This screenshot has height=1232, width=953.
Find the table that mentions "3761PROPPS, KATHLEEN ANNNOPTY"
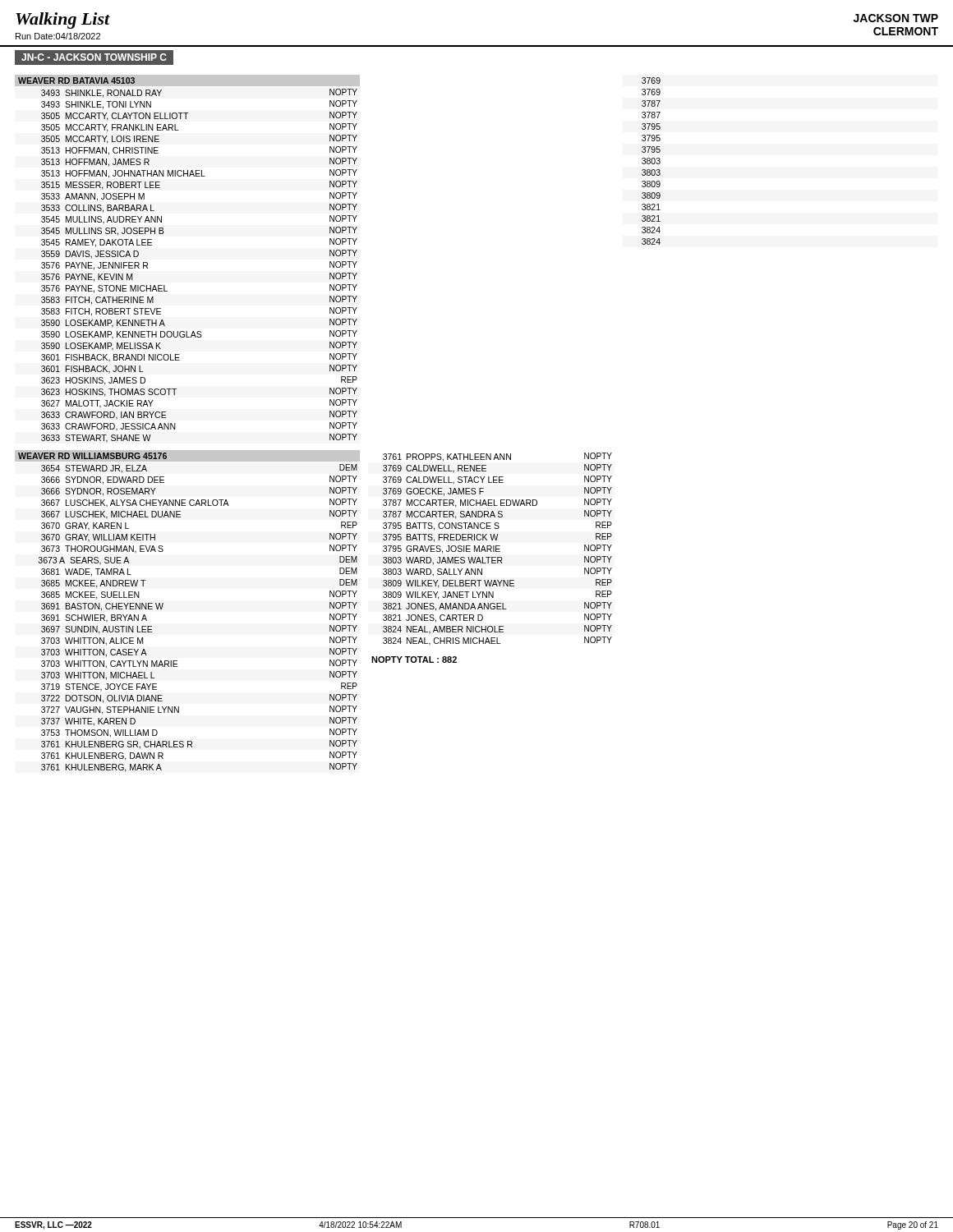pos(491,361)
